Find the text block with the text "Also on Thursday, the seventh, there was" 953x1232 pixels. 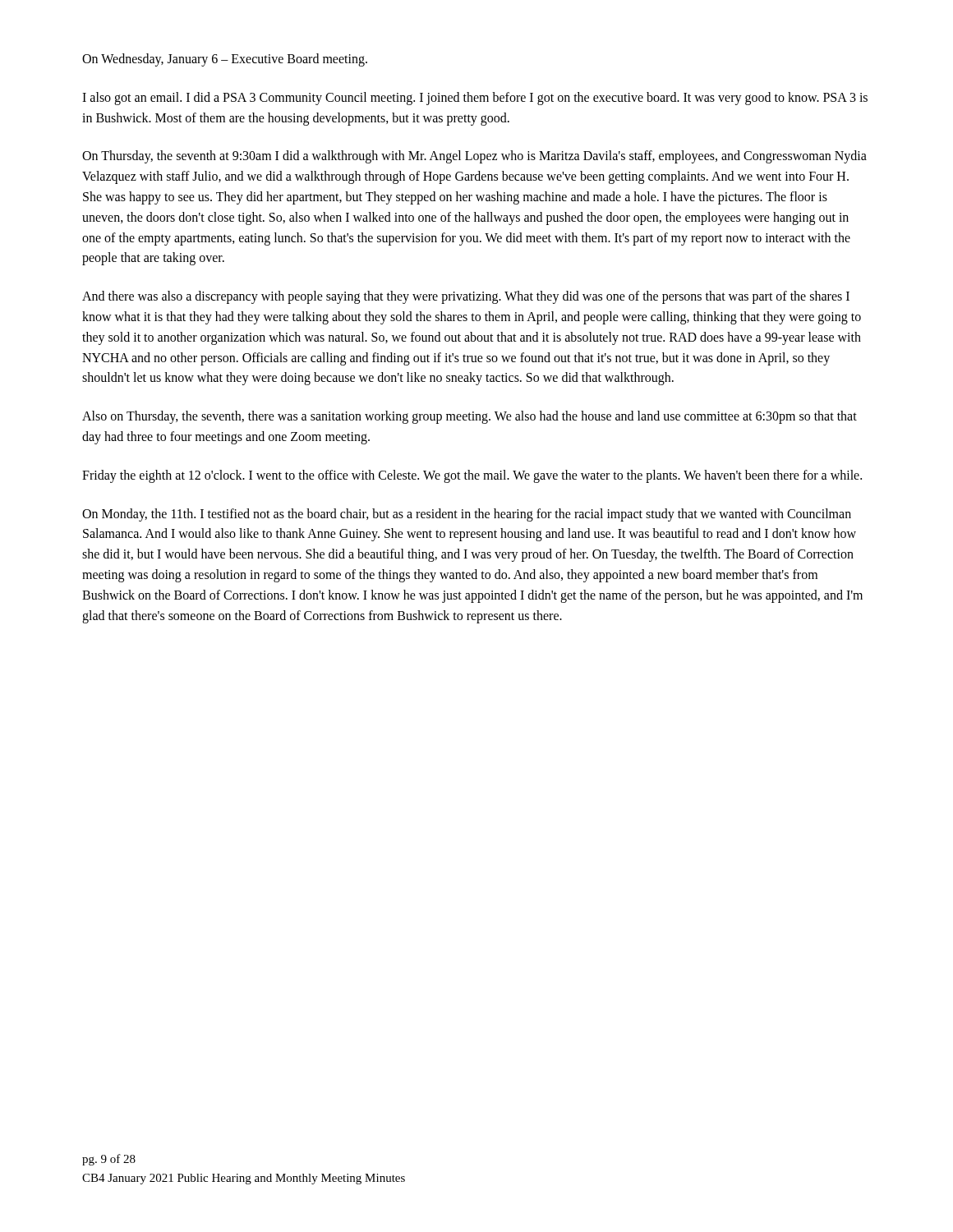tap(469, 426)
